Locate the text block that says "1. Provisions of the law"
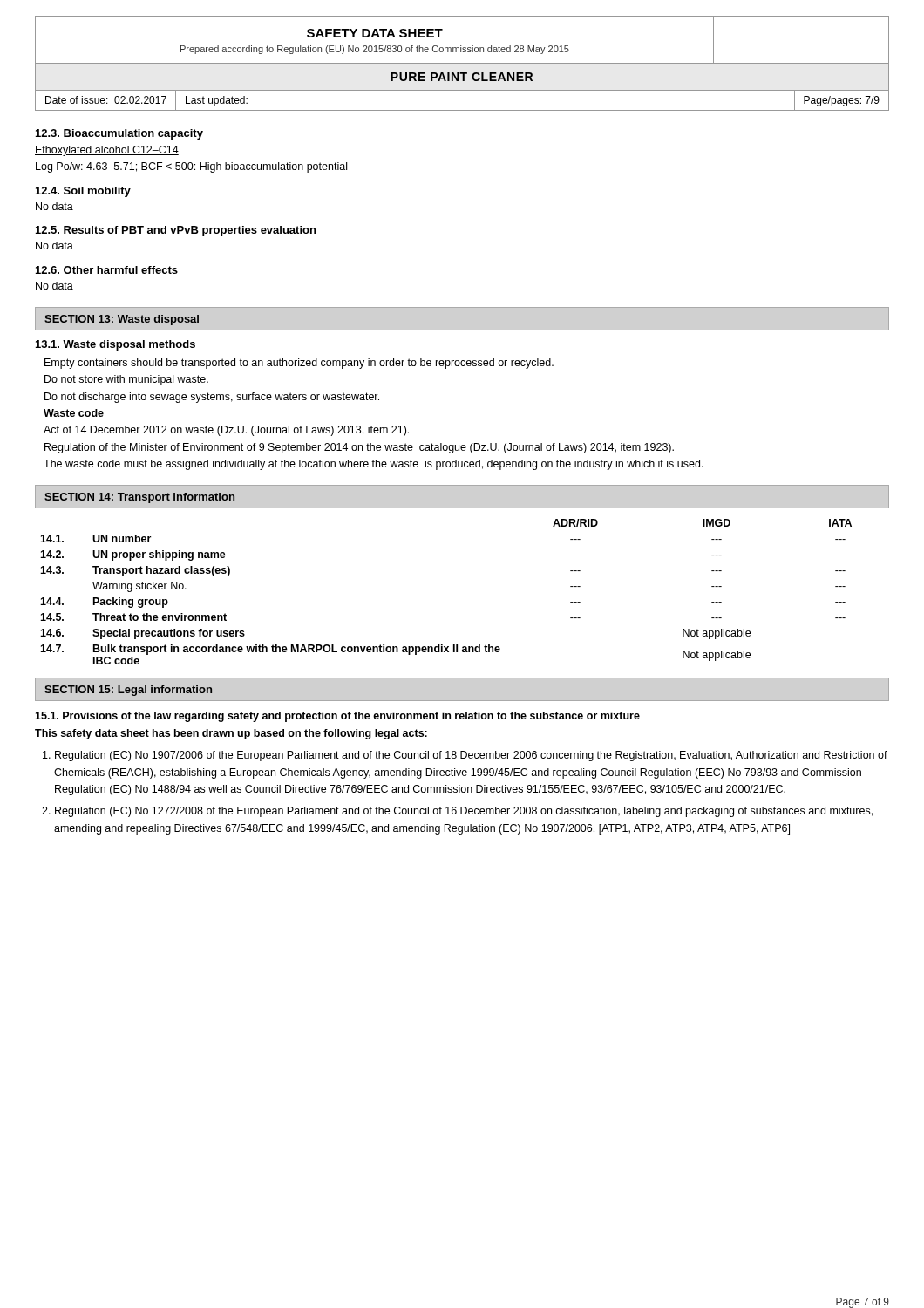Image resolution: width=924 pixels, height=1308 pixels. (337, 725)
